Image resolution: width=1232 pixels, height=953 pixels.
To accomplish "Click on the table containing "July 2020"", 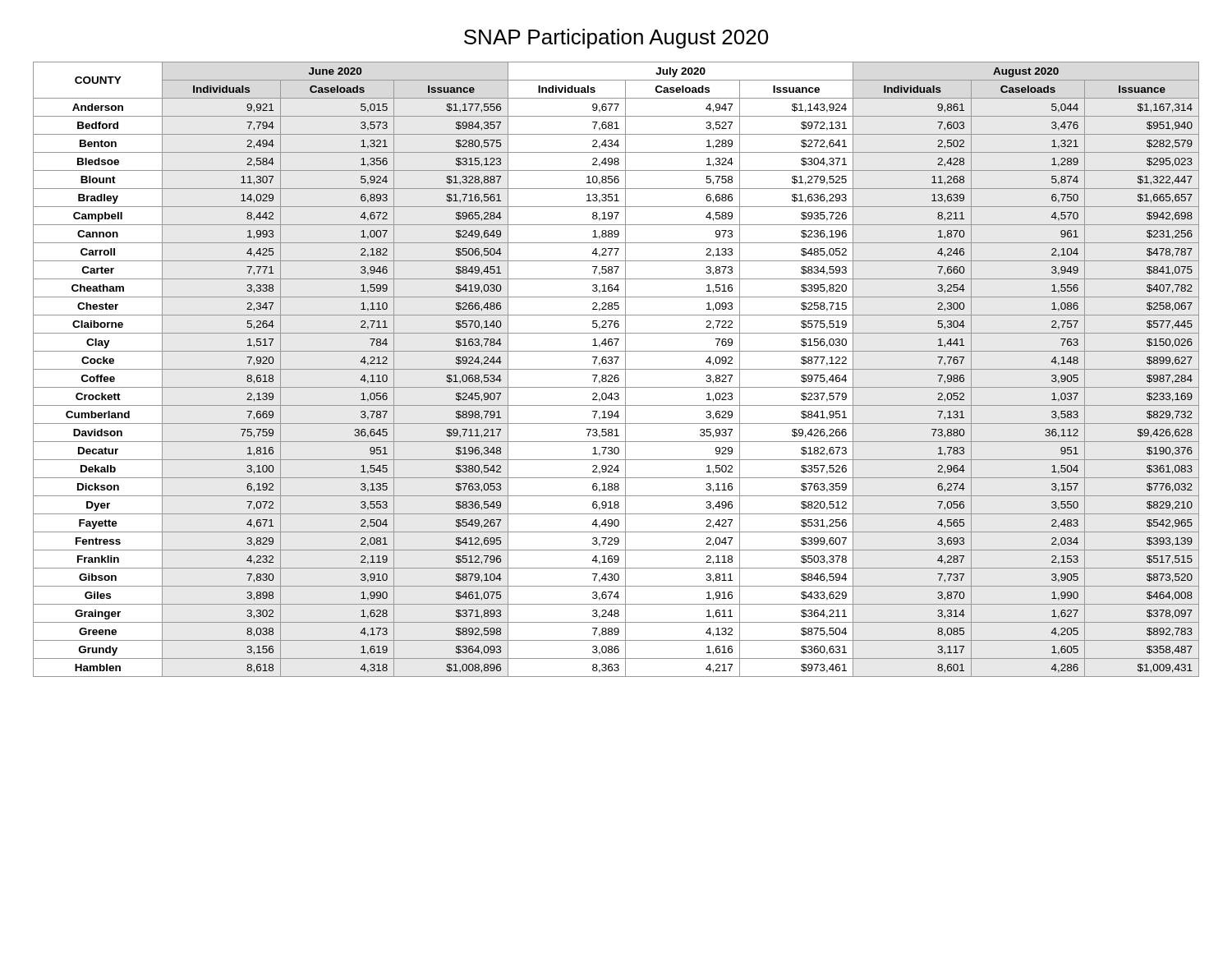I will [616, 369].
